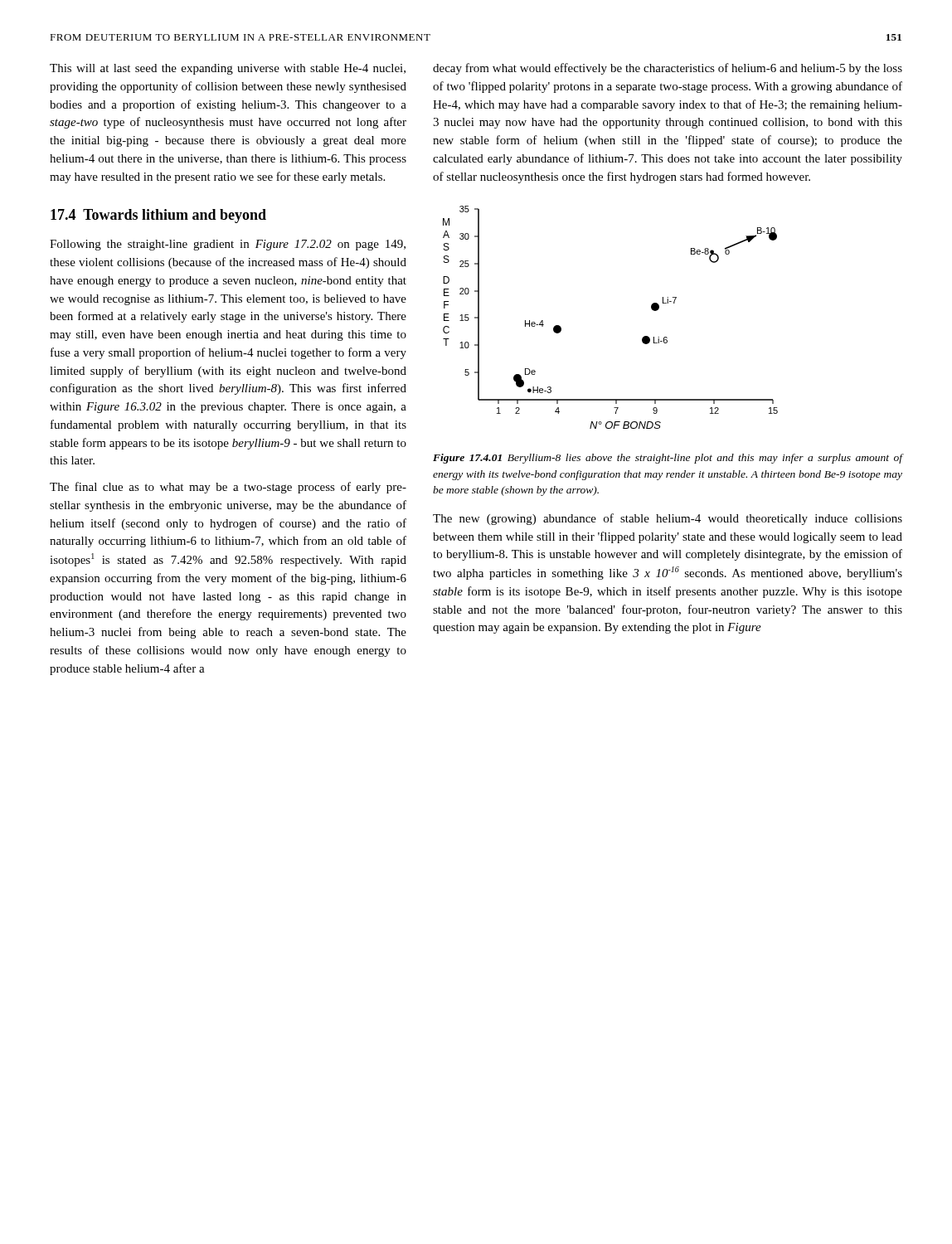Point to the text starting "The new (growing) abundance of stable helium-4"

[668, 574]
